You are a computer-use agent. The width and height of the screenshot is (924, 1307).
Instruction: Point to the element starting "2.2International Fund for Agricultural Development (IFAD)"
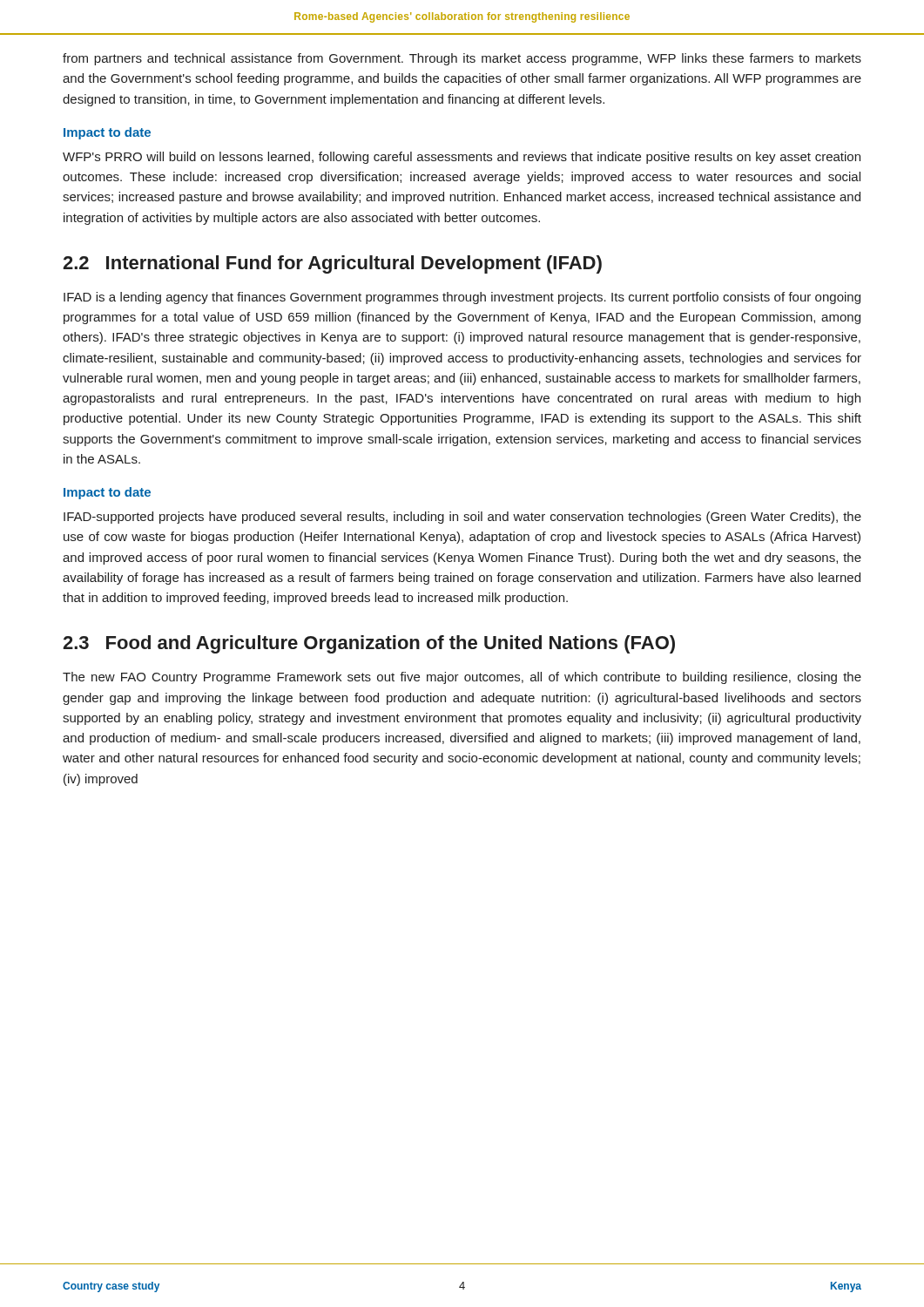click(x=333, y=263)
